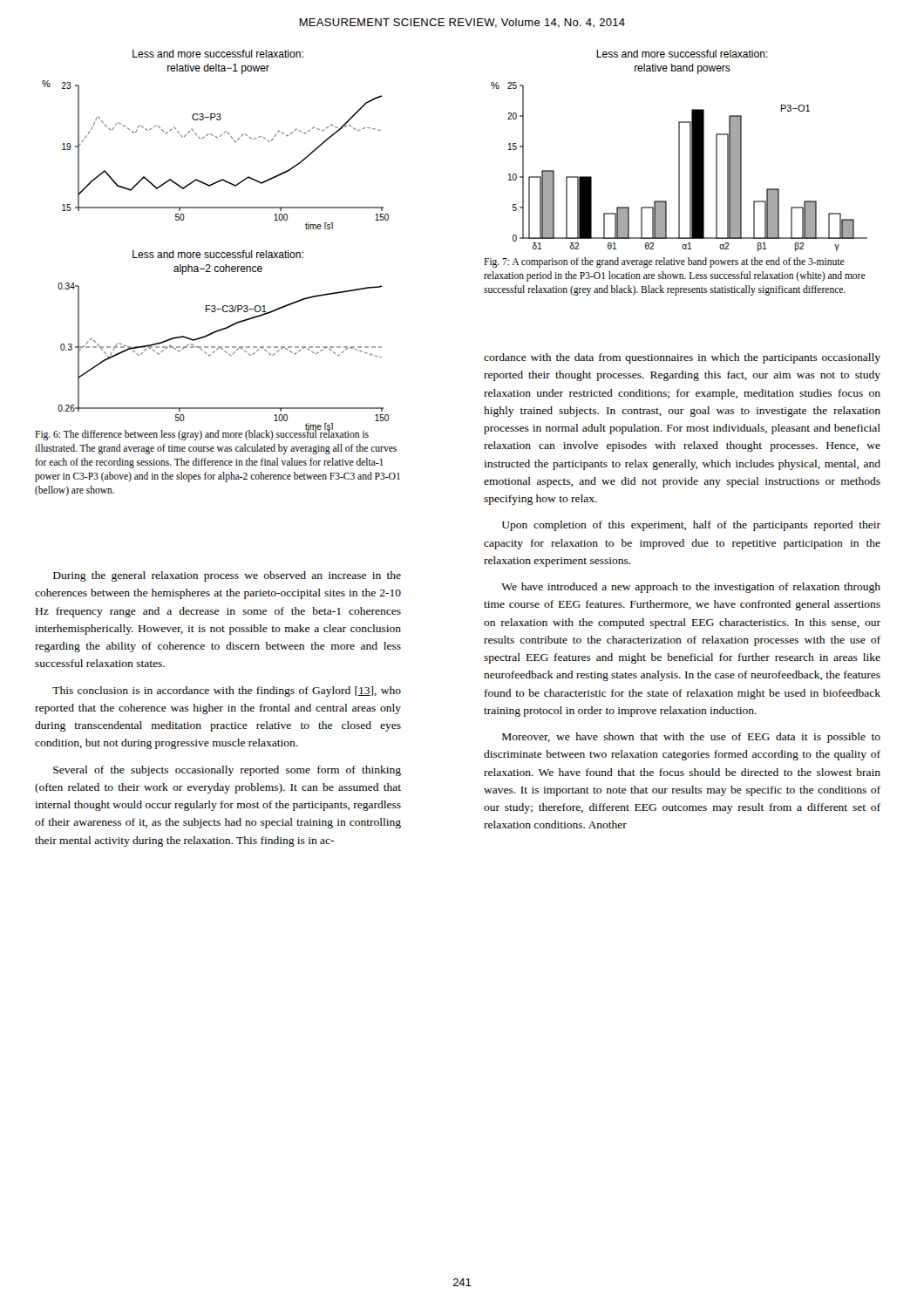Locate the caption that opens with "Fig. 6: The difference between less (gray)"
Image resolution: width=924 pixels, height=1308 pixels.
click(x=218, y=462)
